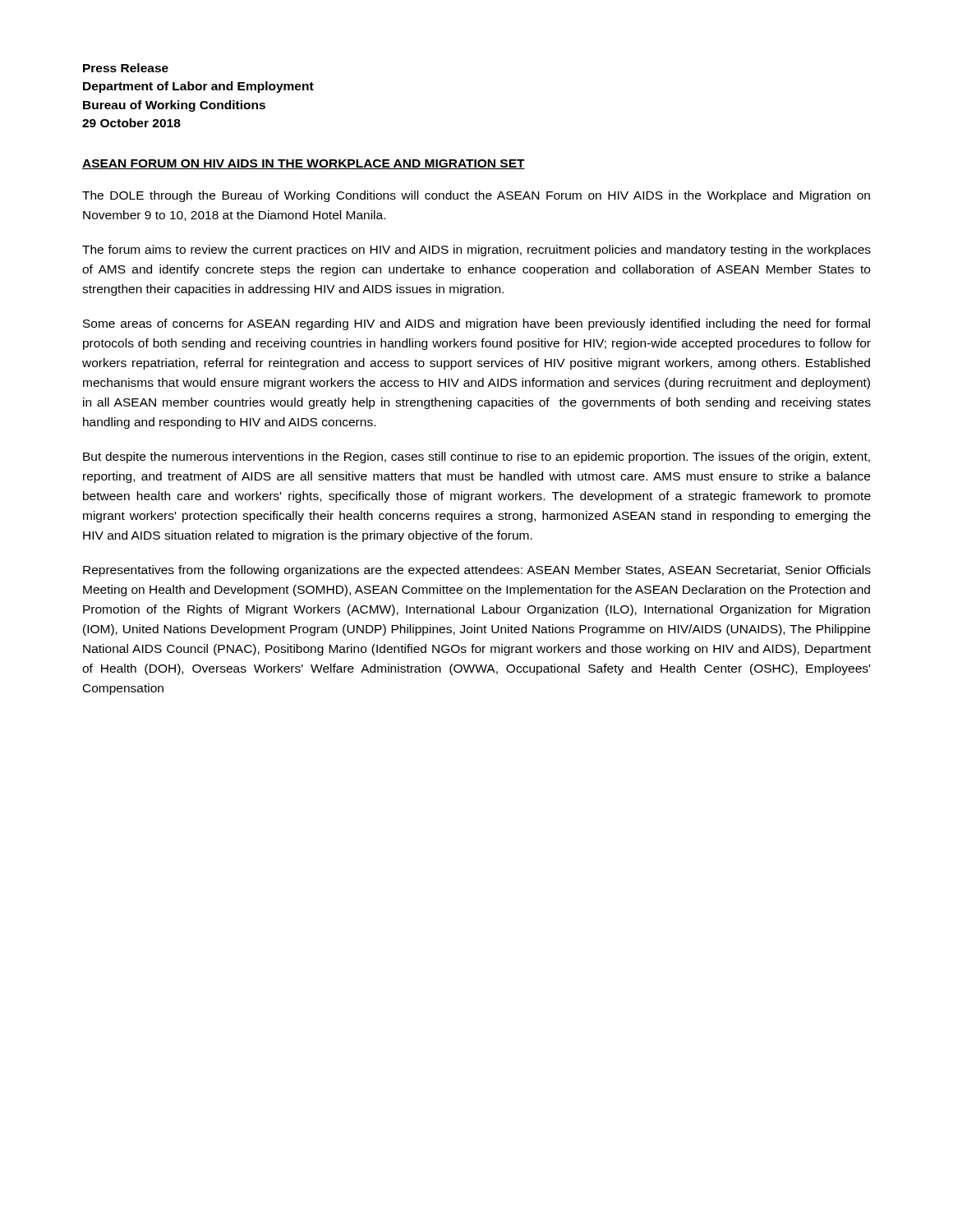Locate the block of text that opens with "But despite the"
The image size is (953, 1232).
[x=476, y=496]
